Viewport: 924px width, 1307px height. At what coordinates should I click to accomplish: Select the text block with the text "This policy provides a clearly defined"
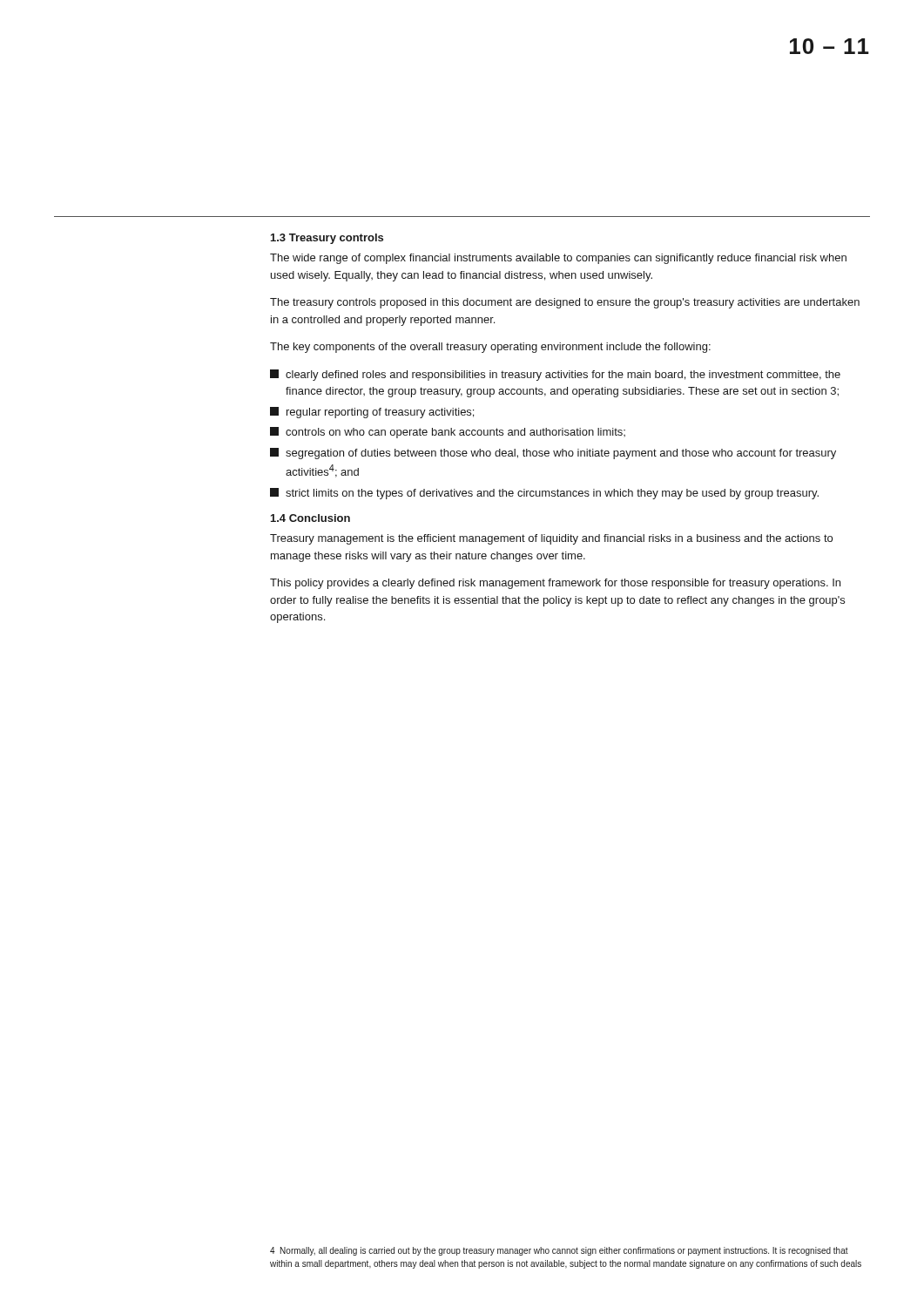point(558,600)
